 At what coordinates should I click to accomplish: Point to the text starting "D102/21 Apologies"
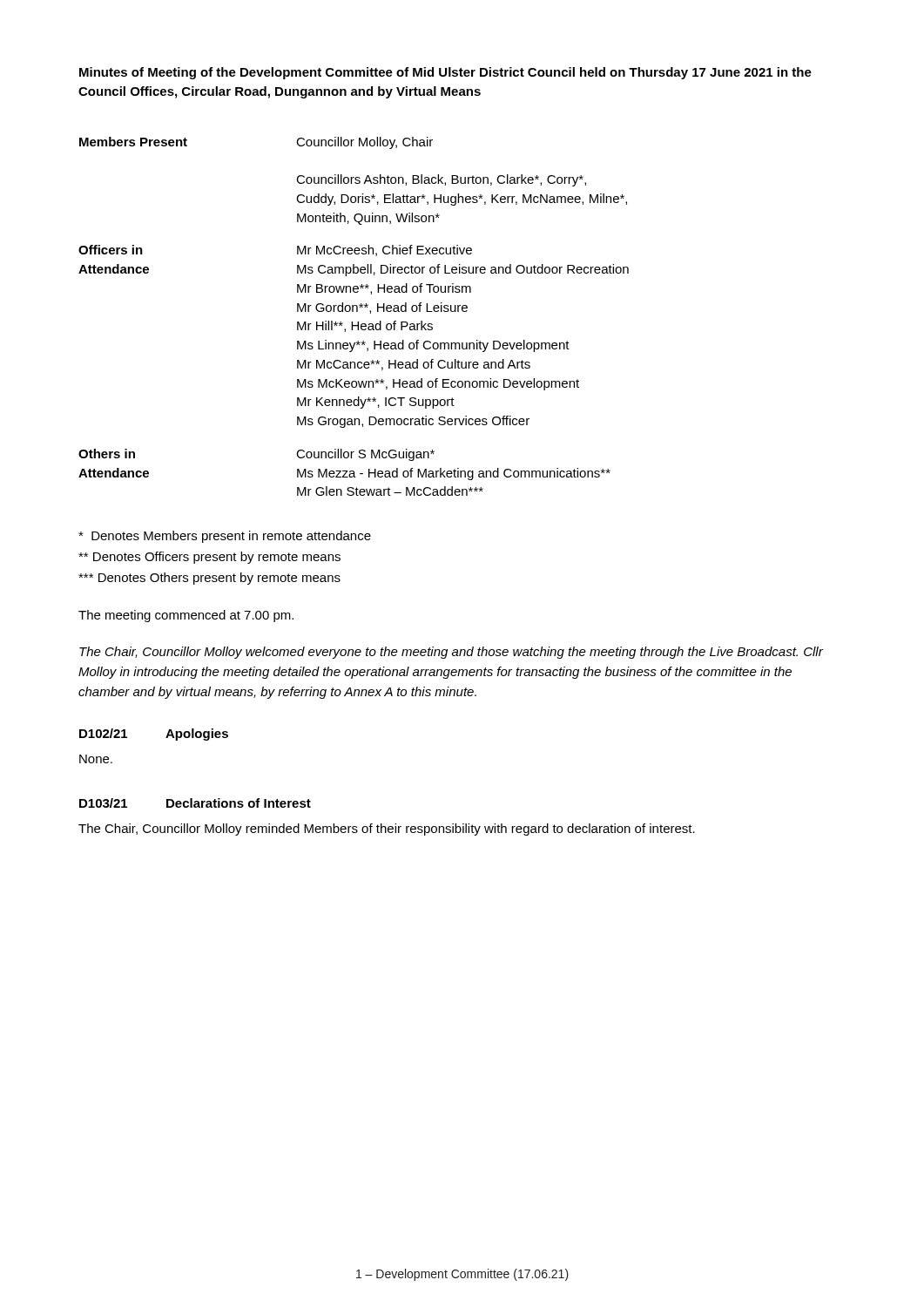[x=100, y=736]
